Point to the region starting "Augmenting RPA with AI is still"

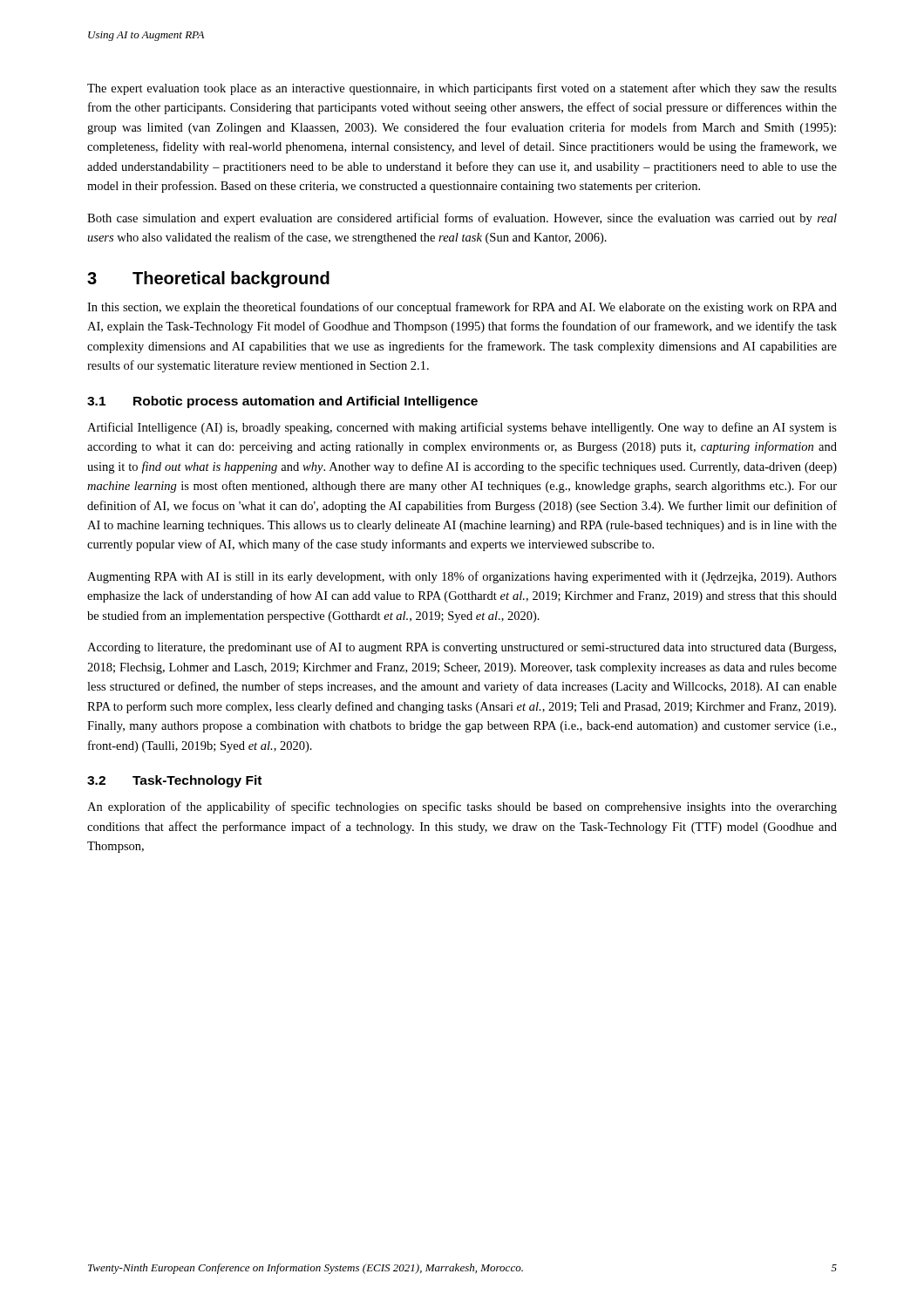462,596
